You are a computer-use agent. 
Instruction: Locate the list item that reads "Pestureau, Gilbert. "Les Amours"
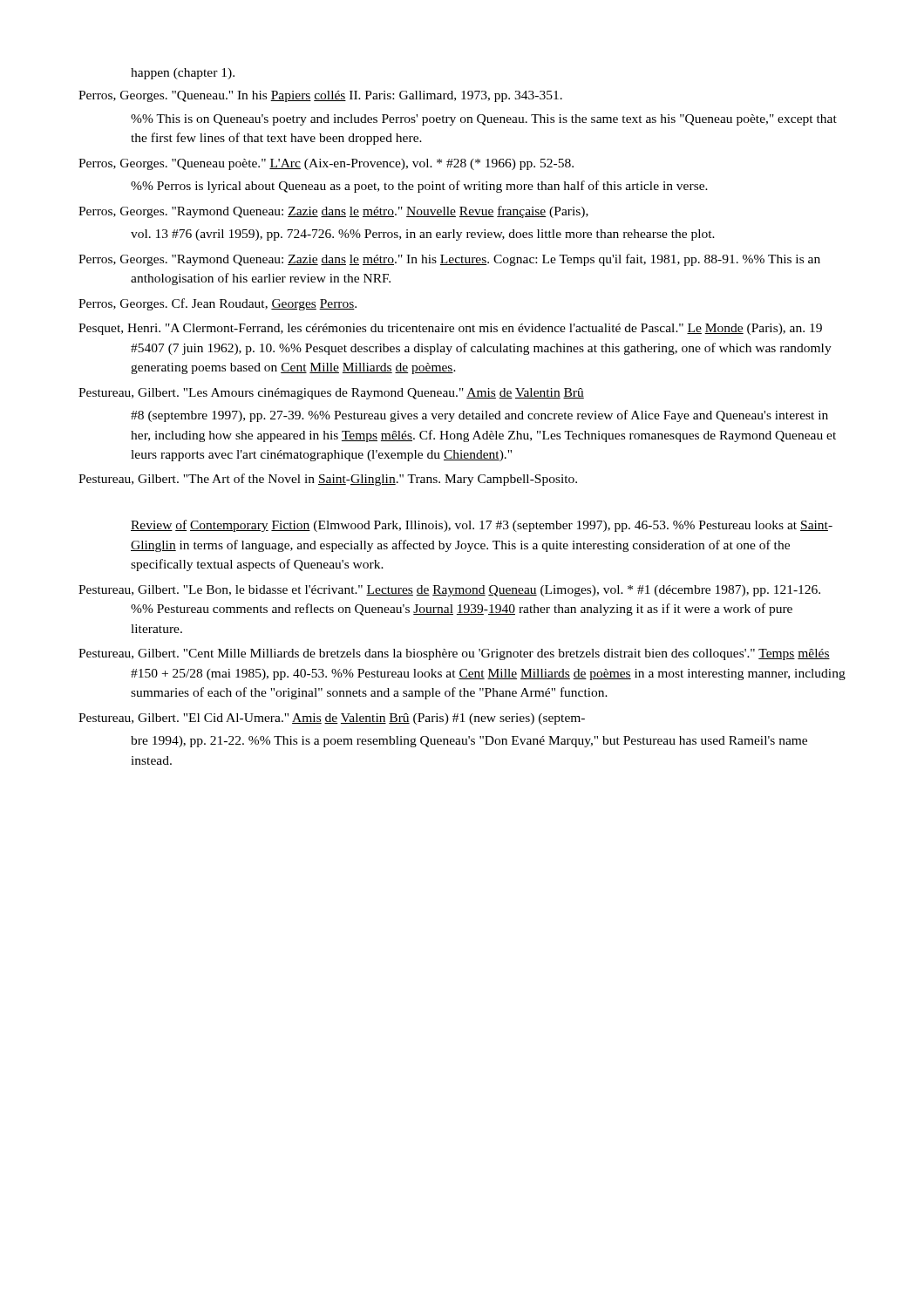462,423
